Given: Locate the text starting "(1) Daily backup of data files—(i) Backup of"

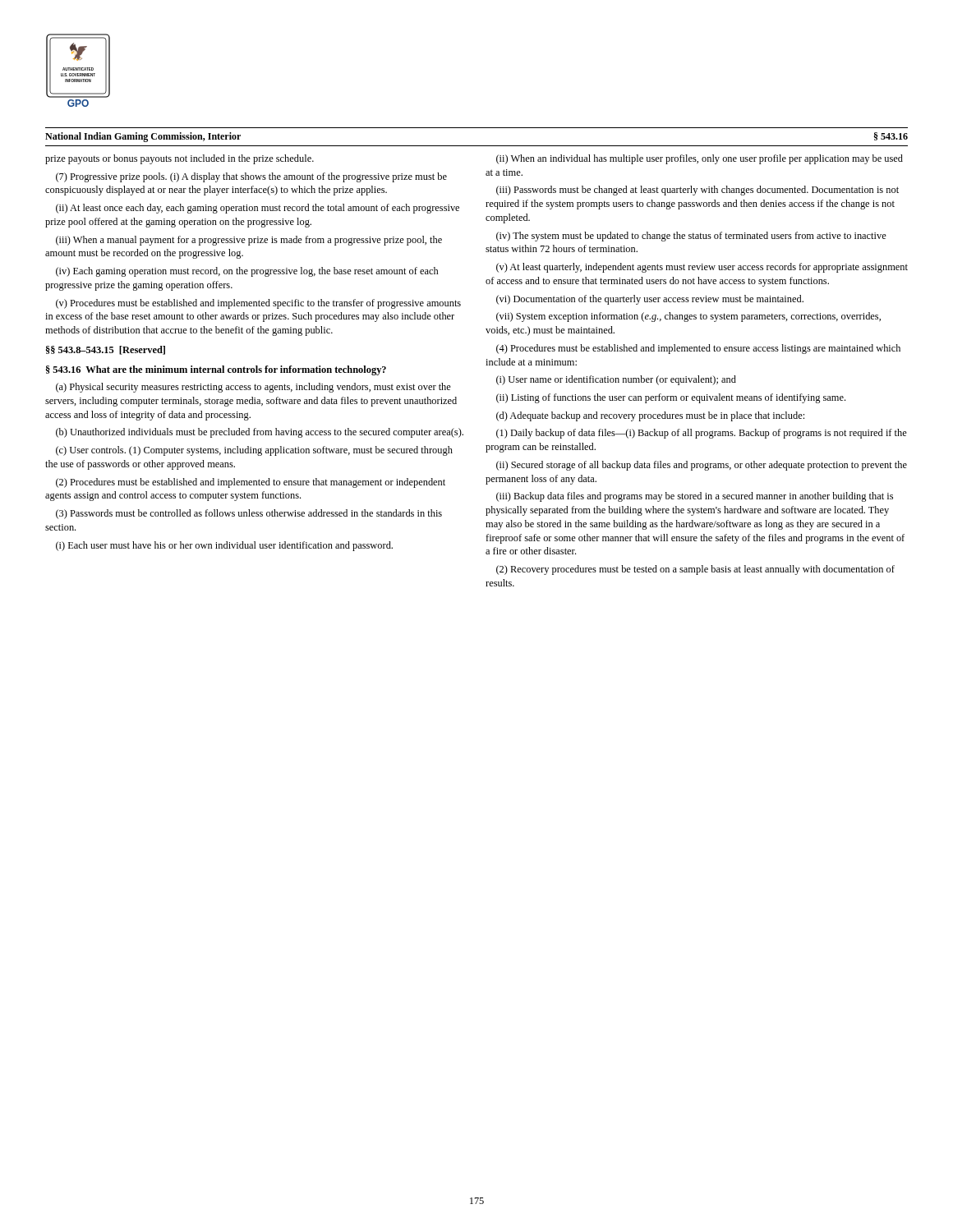Looking at the screenshot, I should (x=696, y=440).
